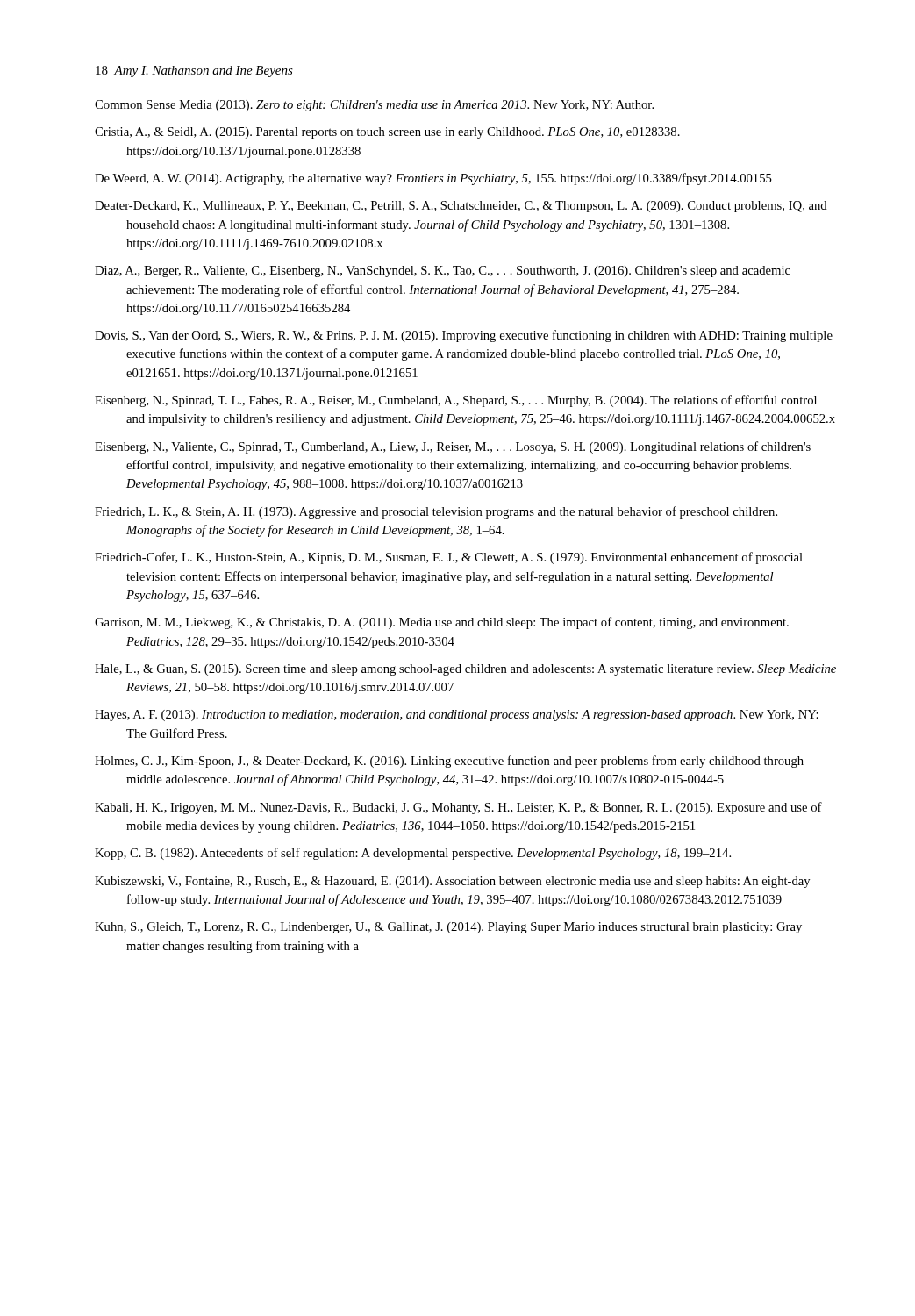Click the passage that begins "Hayes, A. F. (2013)."

pos(457,724)
